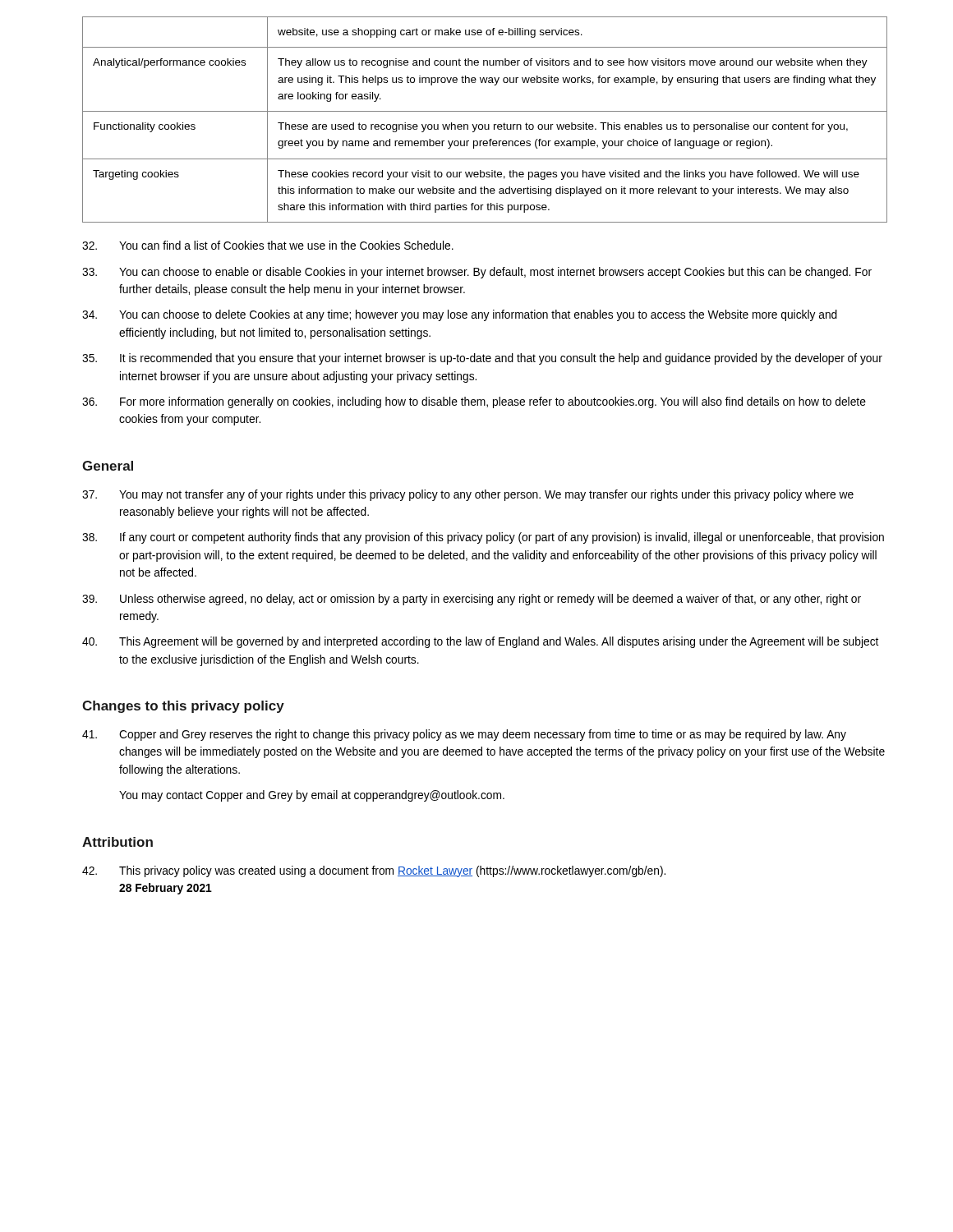Viewport: 953px width, 1232px height.
Task: Point to the block beginning "38. If any court or competent"
Action: 485,556
